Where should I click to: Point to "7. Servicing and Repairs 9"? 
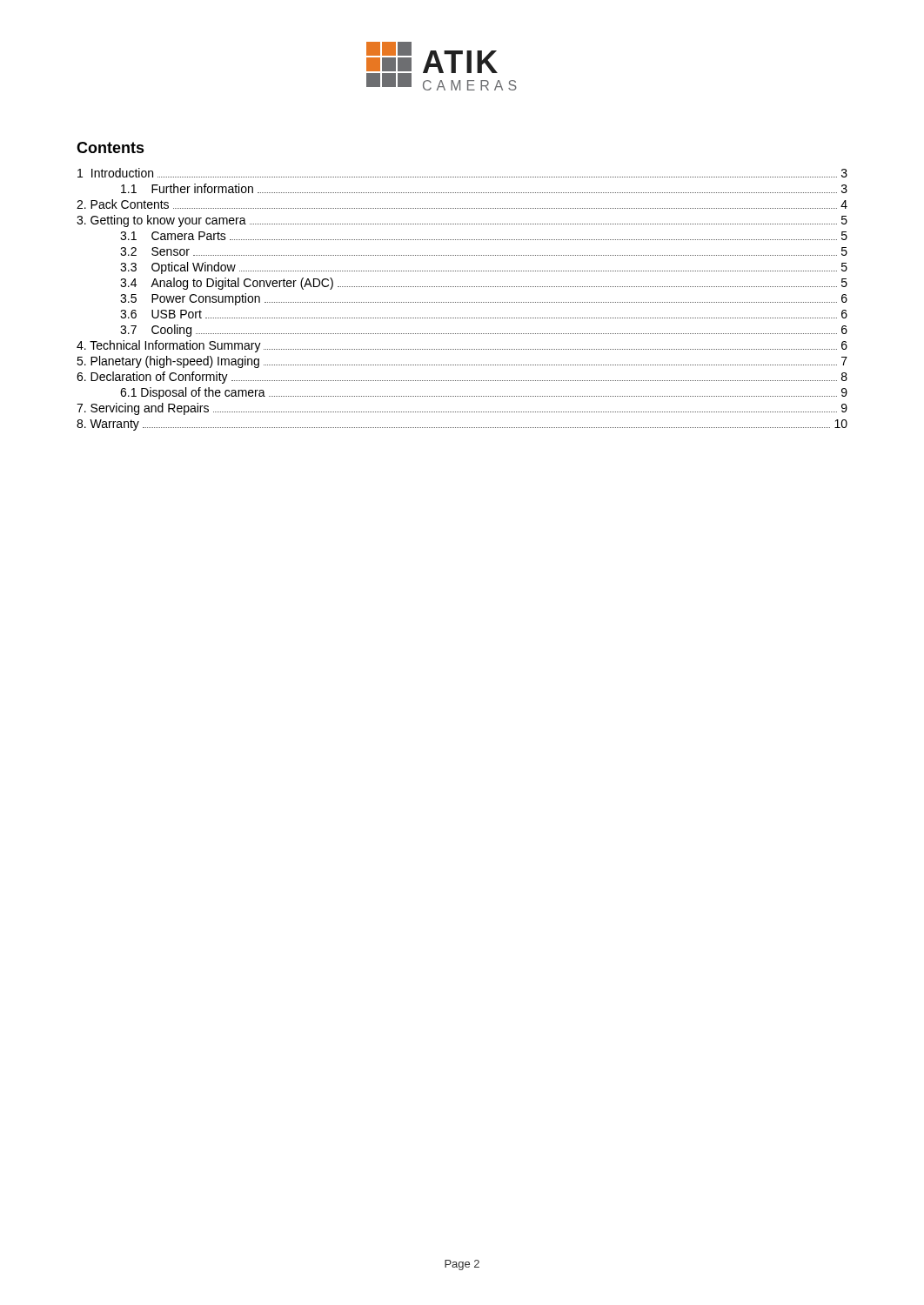(462, 408)
